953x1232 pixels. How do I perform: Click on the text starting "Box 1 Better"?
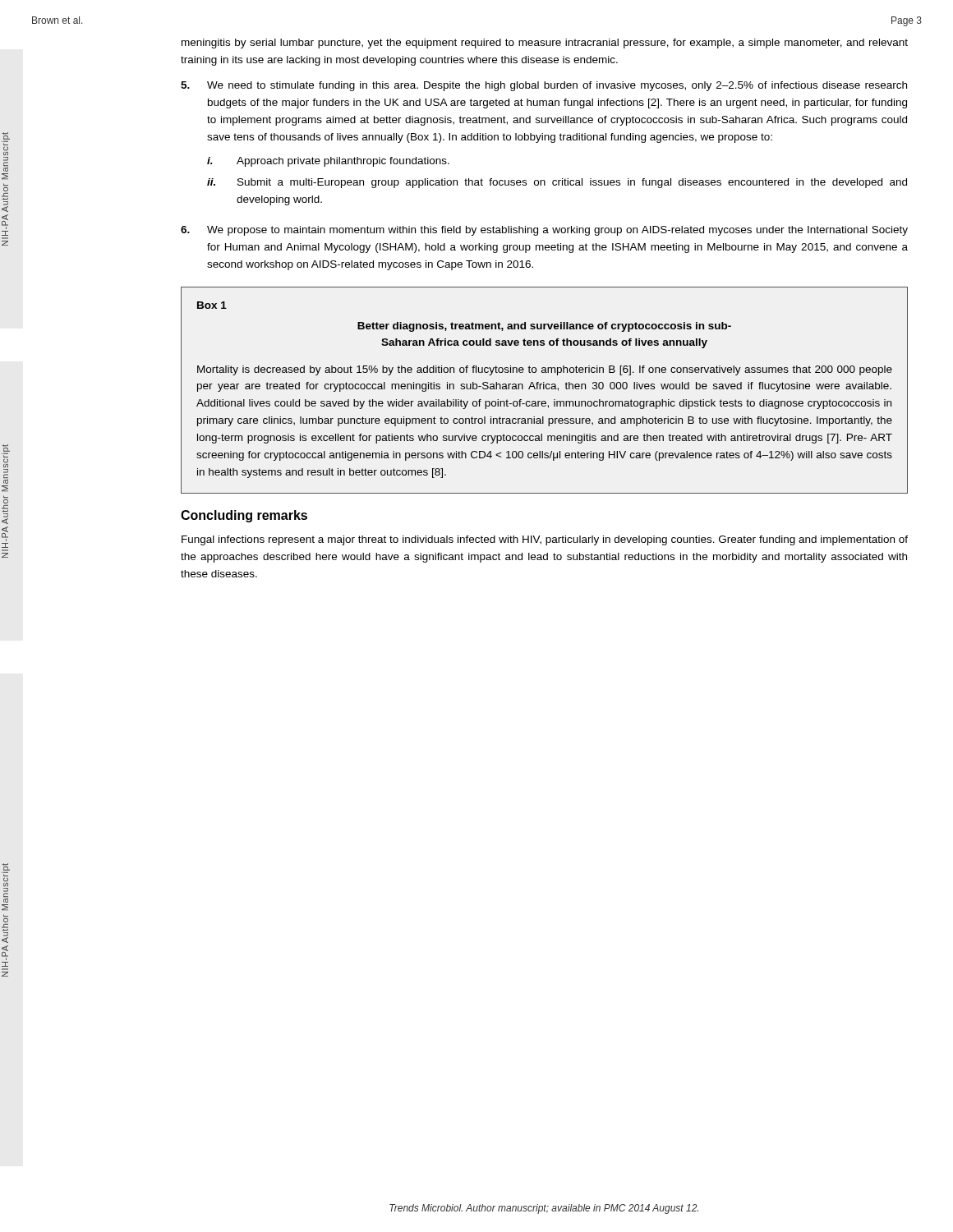coord(544,390)
